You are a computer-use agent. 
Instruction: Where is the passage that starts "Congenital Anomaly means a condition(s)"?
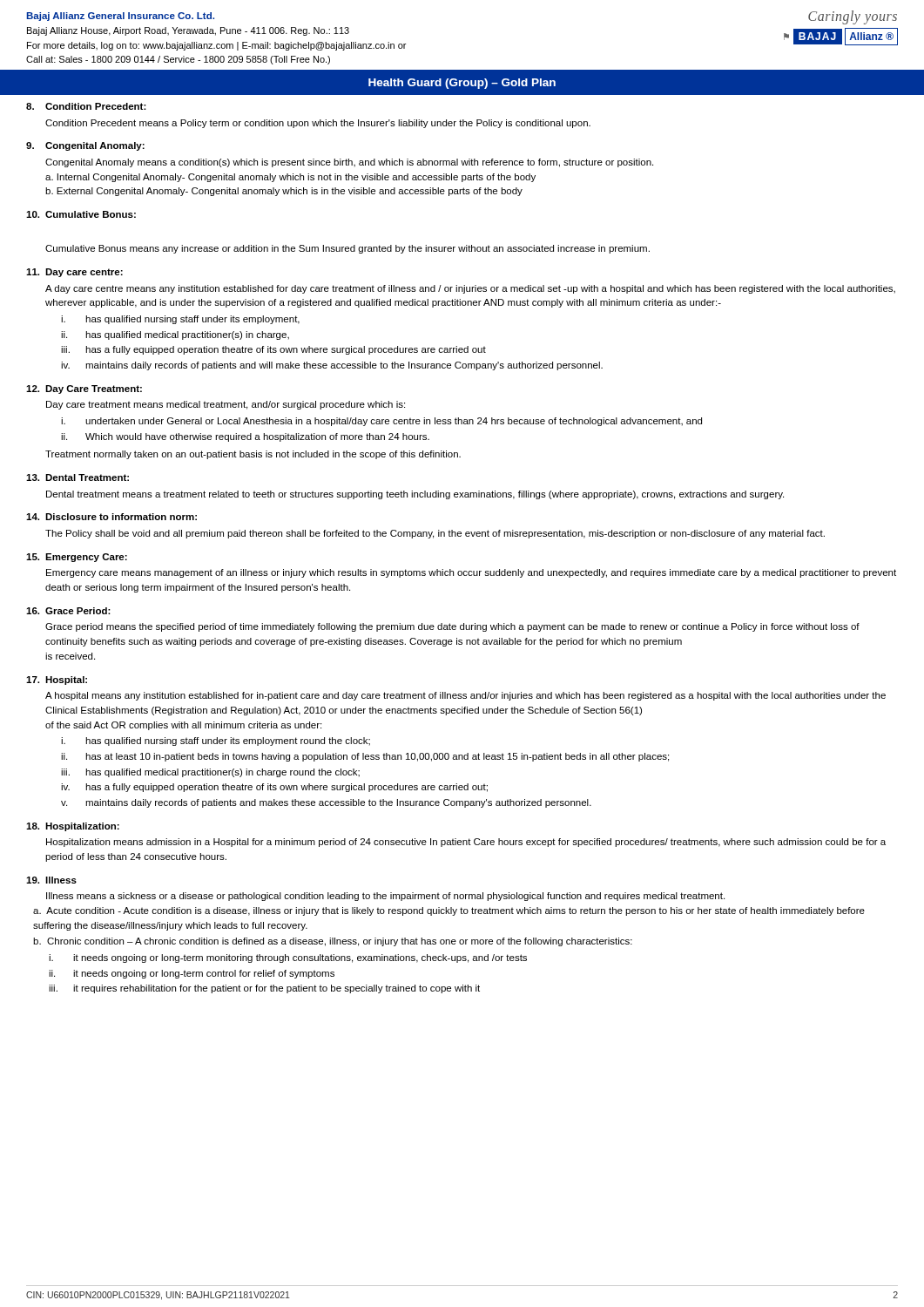[x=350, y=177]
